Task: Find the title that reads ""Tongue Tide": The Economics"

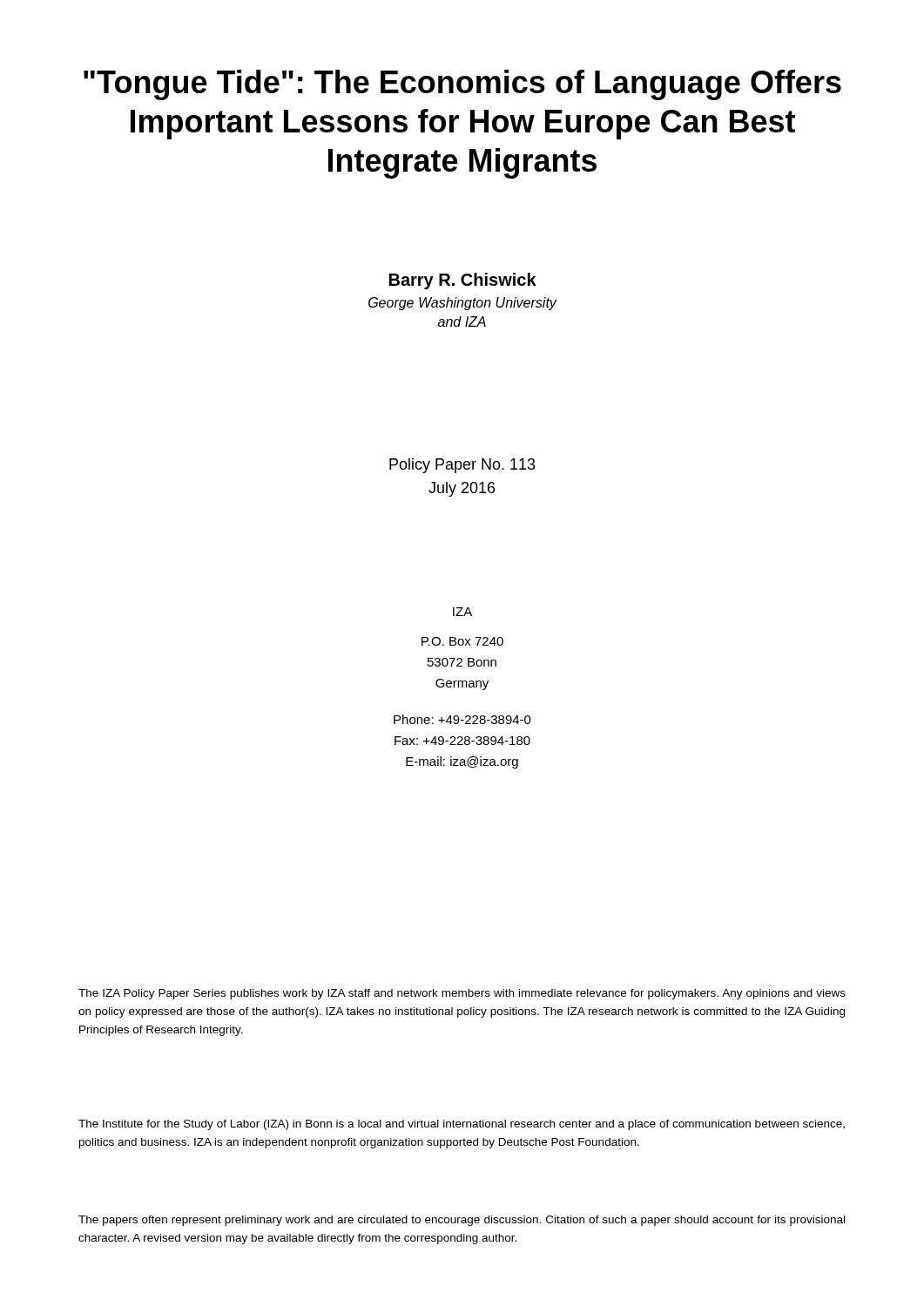Action: [462, 122]
